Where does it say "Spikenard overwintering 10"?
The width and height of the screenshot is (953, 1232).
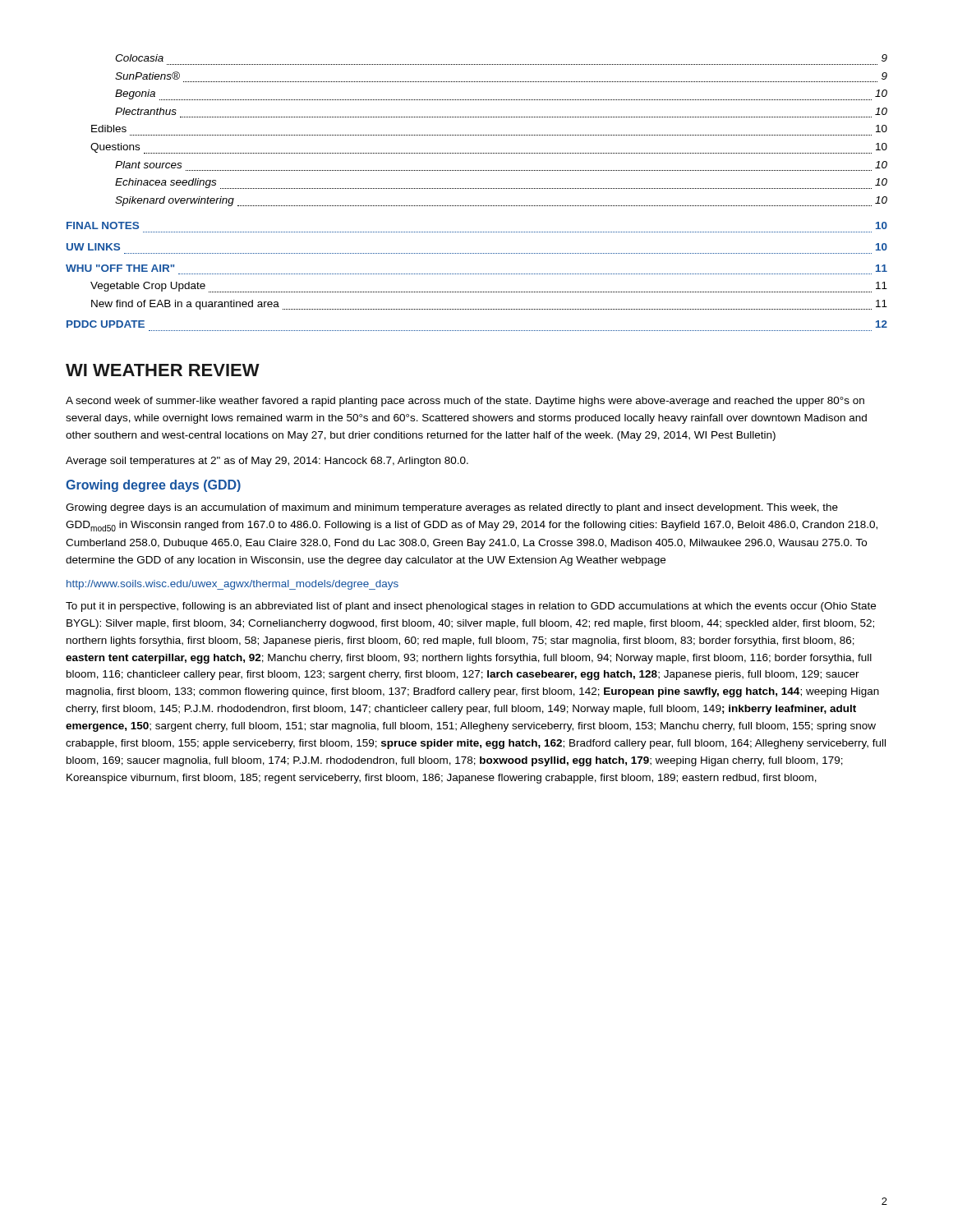[x=501, y=200]
